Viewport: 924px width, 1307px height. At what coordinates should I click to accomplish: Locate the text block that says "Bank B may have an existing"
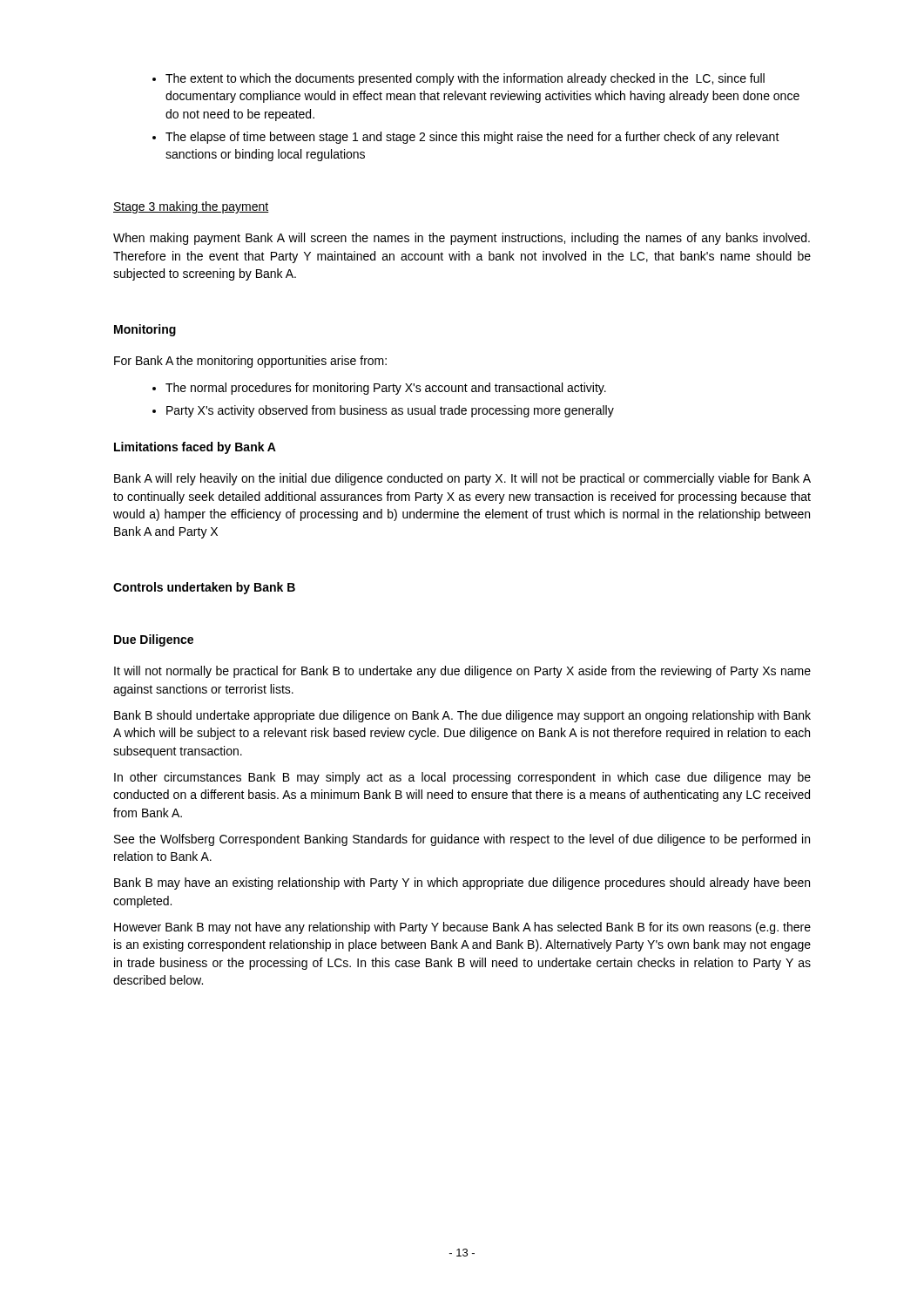click(462, 892)
